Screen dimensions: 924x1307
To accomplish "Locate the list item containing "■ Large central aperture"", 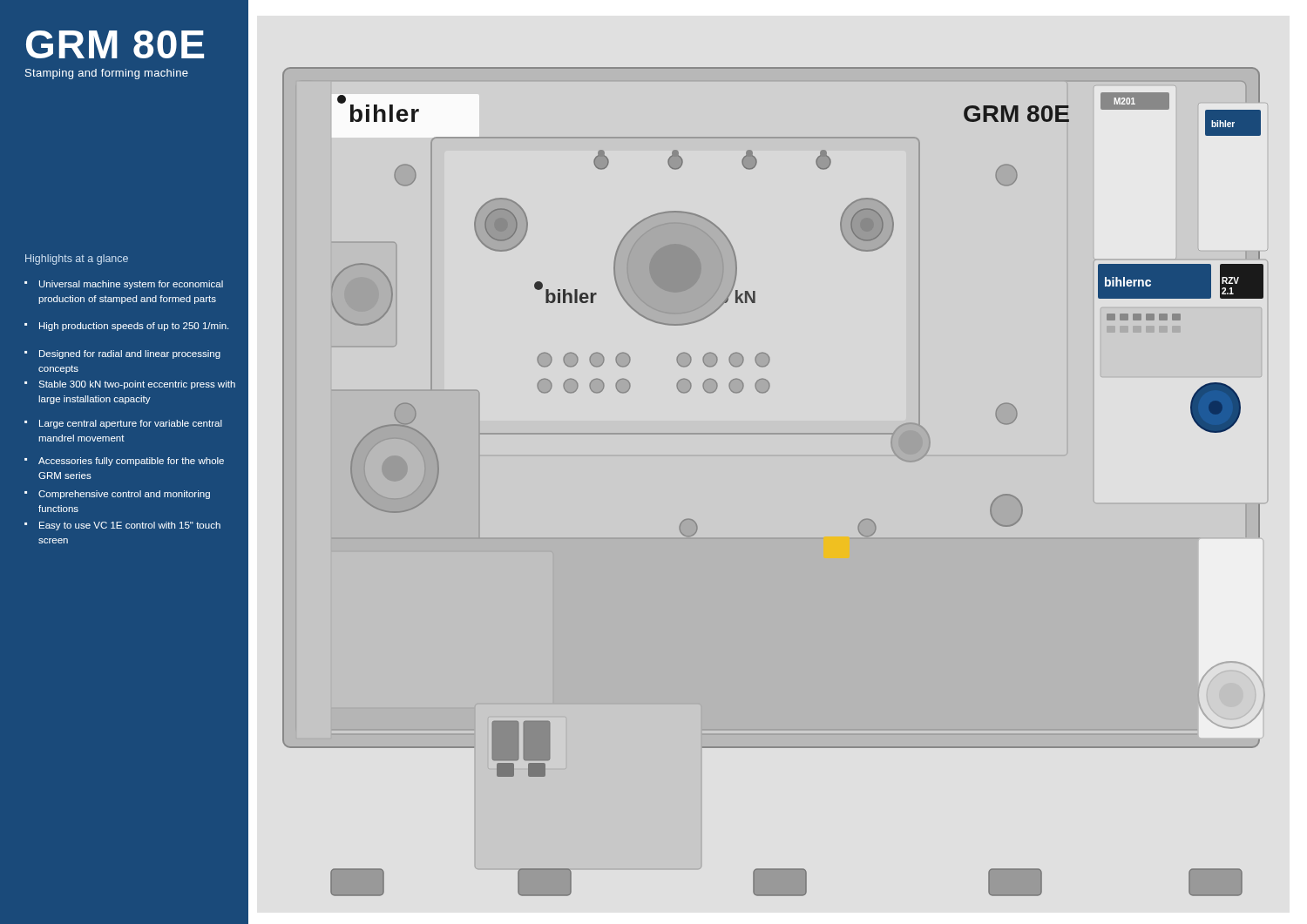I will (123, 430).
